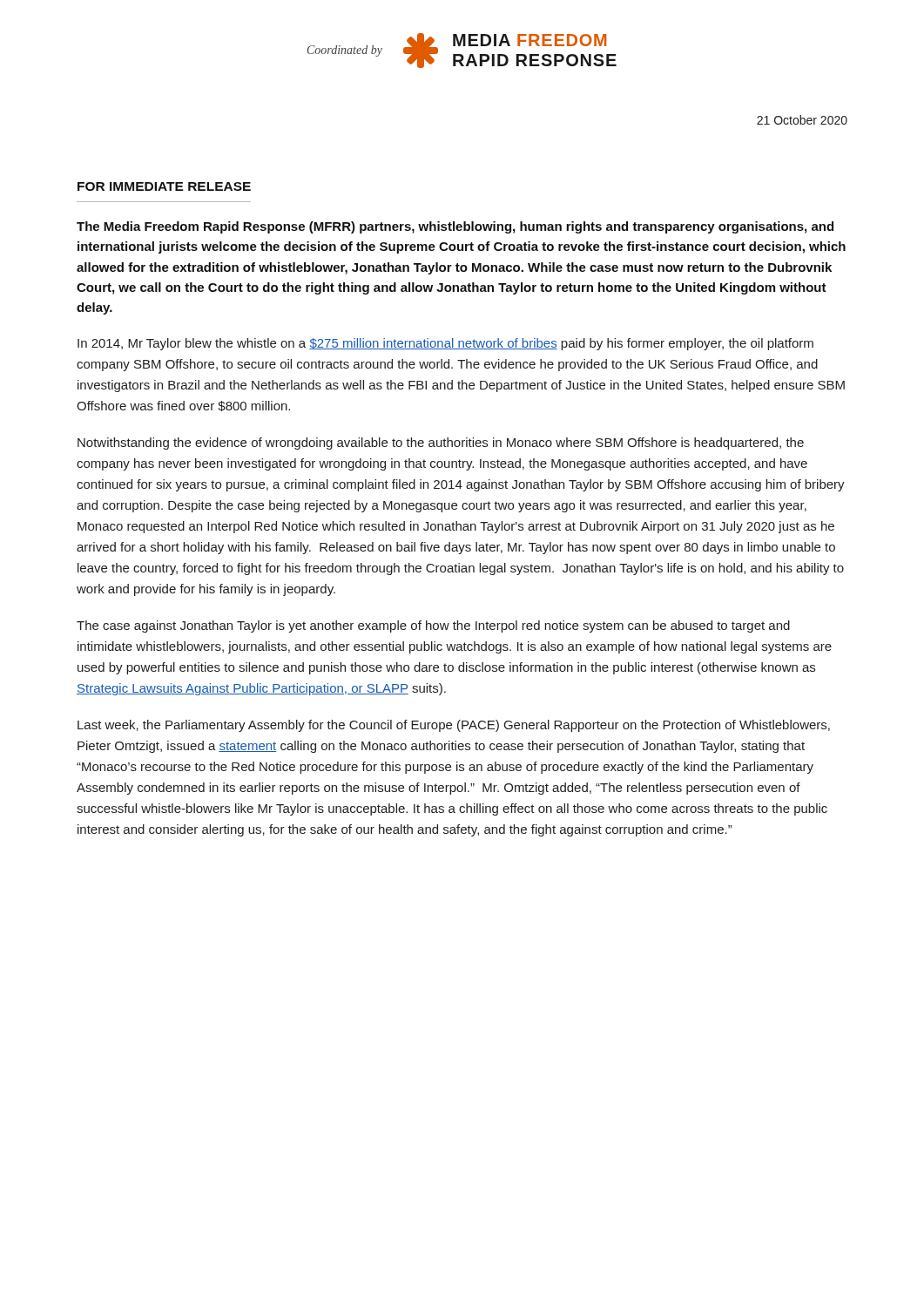Find the element starting "The case against Jonathan Taylor is yet"
The image size is (924, 1307).
tap(454, 657)
